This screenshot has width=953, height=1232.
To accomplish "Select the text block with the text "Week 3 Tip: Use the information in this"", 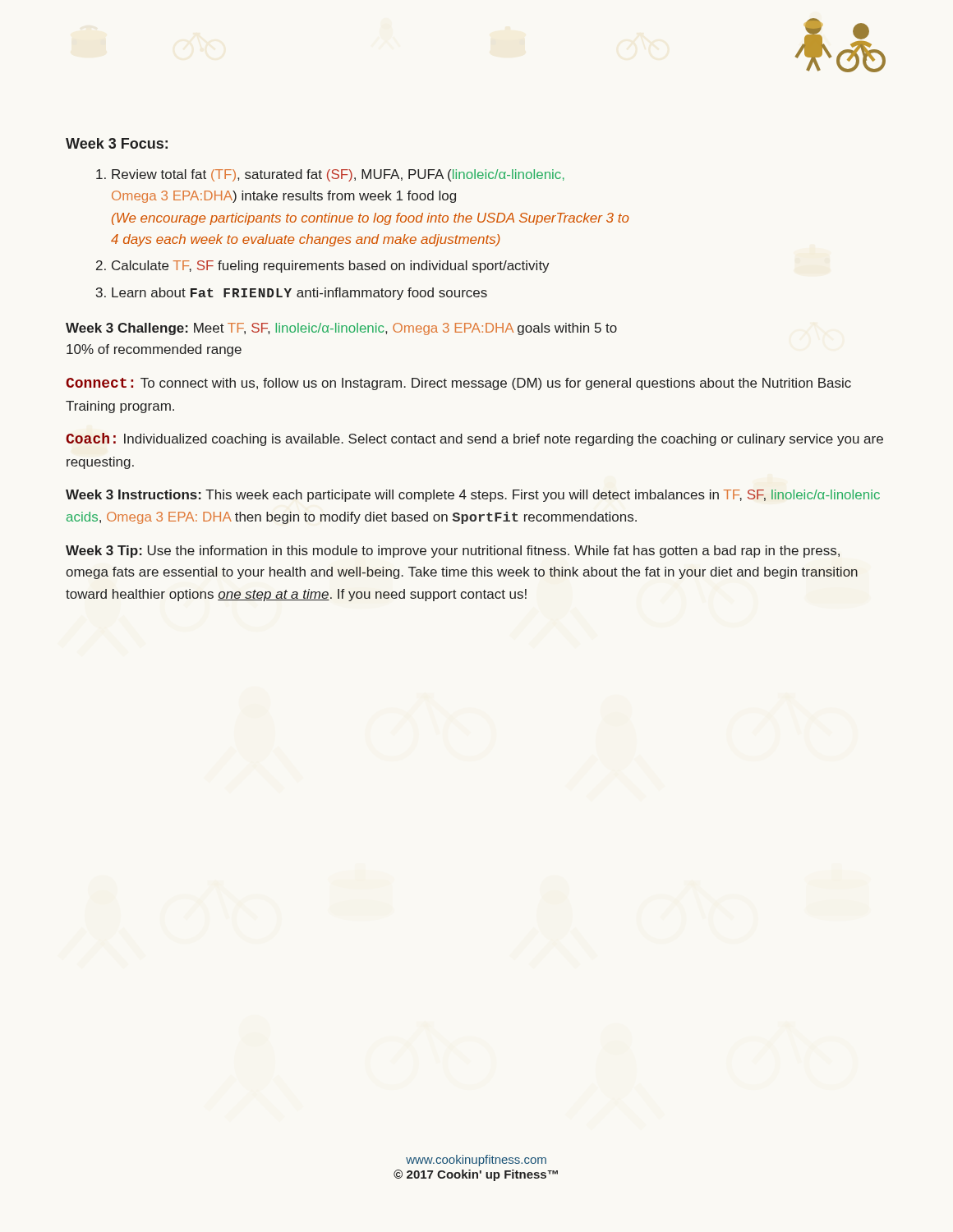I will pyautogui.click(x=462, y=572).
